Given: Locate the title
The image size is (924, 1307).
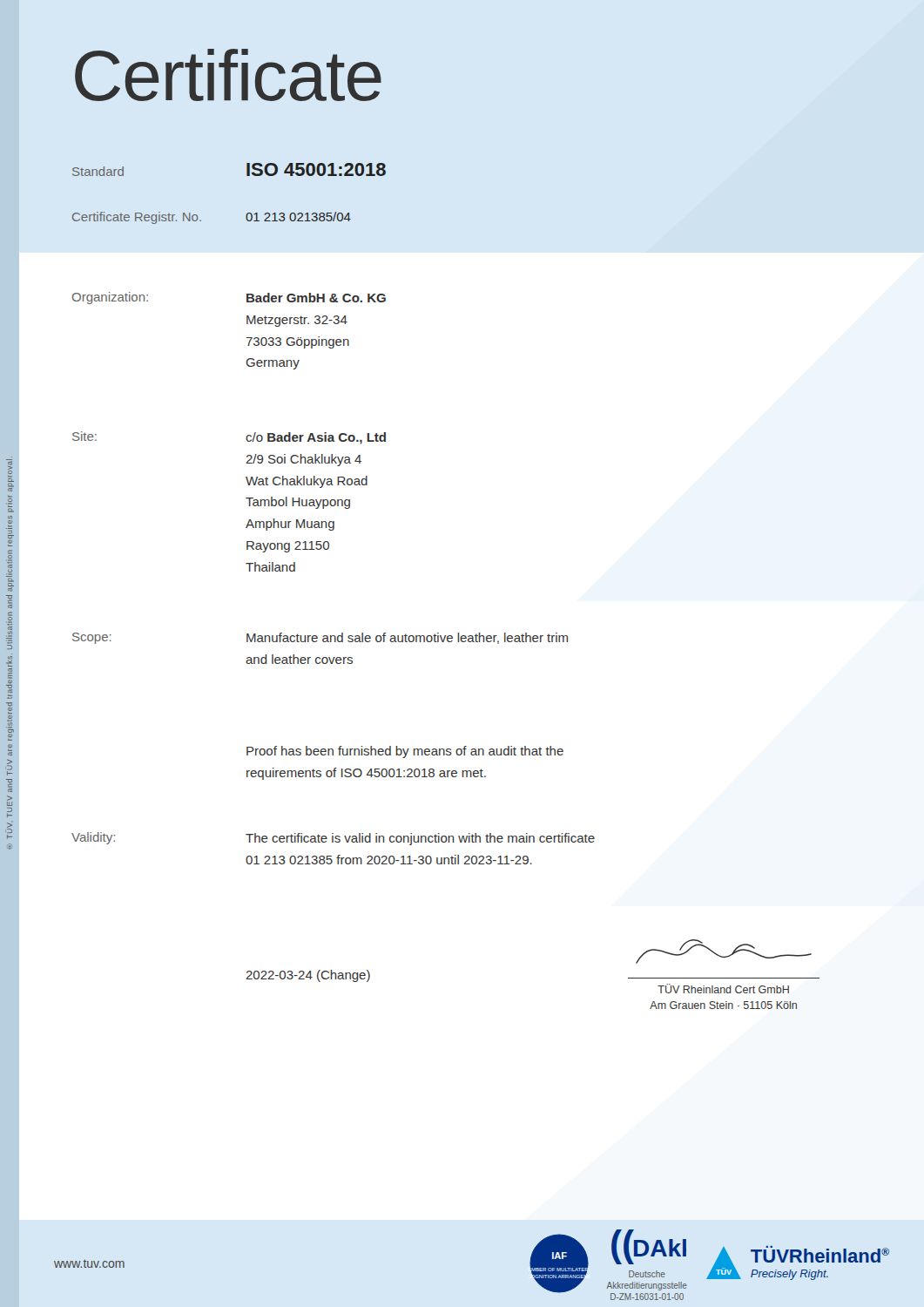Looking at the screenshot, I should (x=227, y=75).
